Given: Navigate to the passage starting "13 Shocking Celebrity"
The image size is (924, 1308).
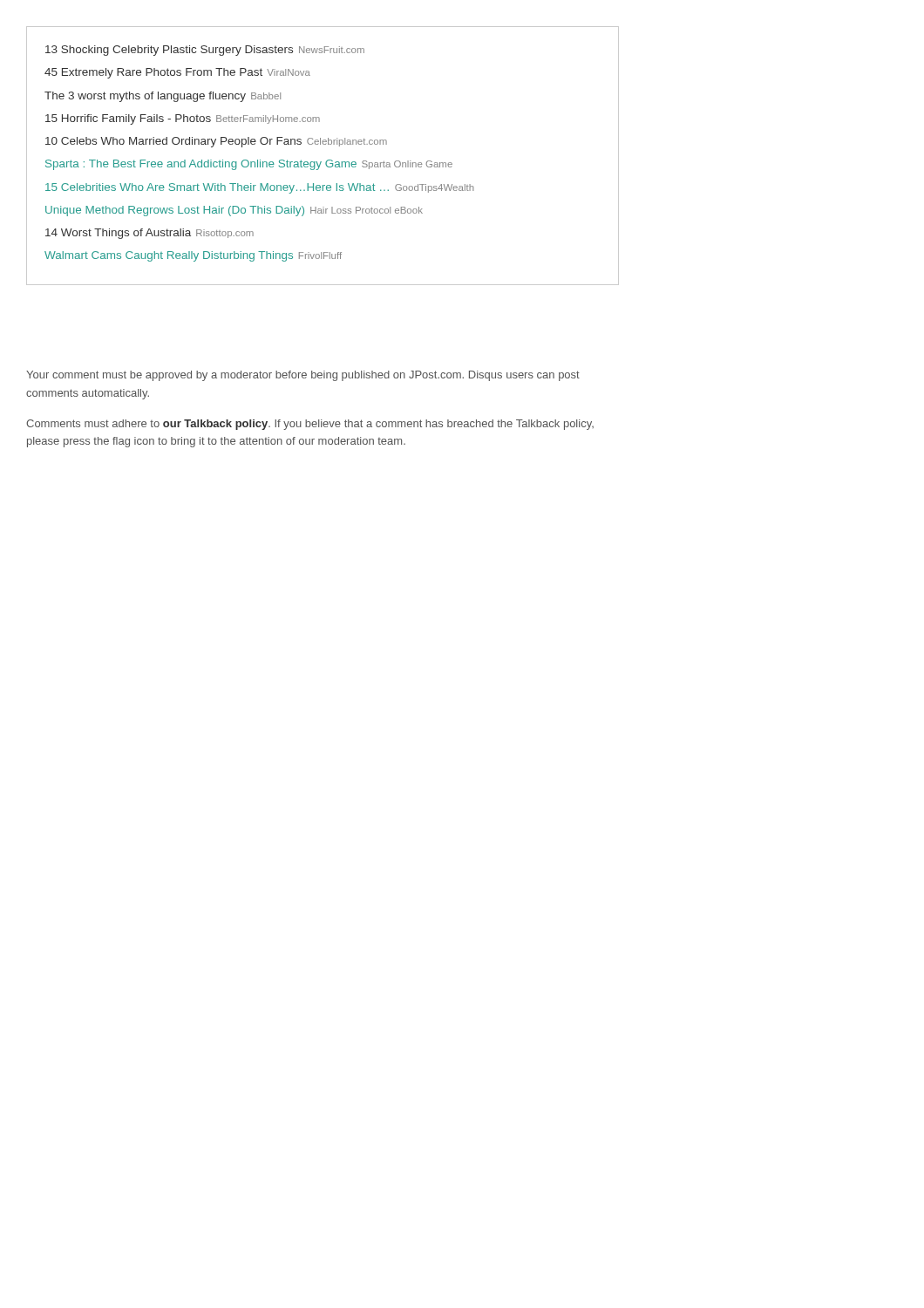Looking at the screenshot, I should point(205,49).
